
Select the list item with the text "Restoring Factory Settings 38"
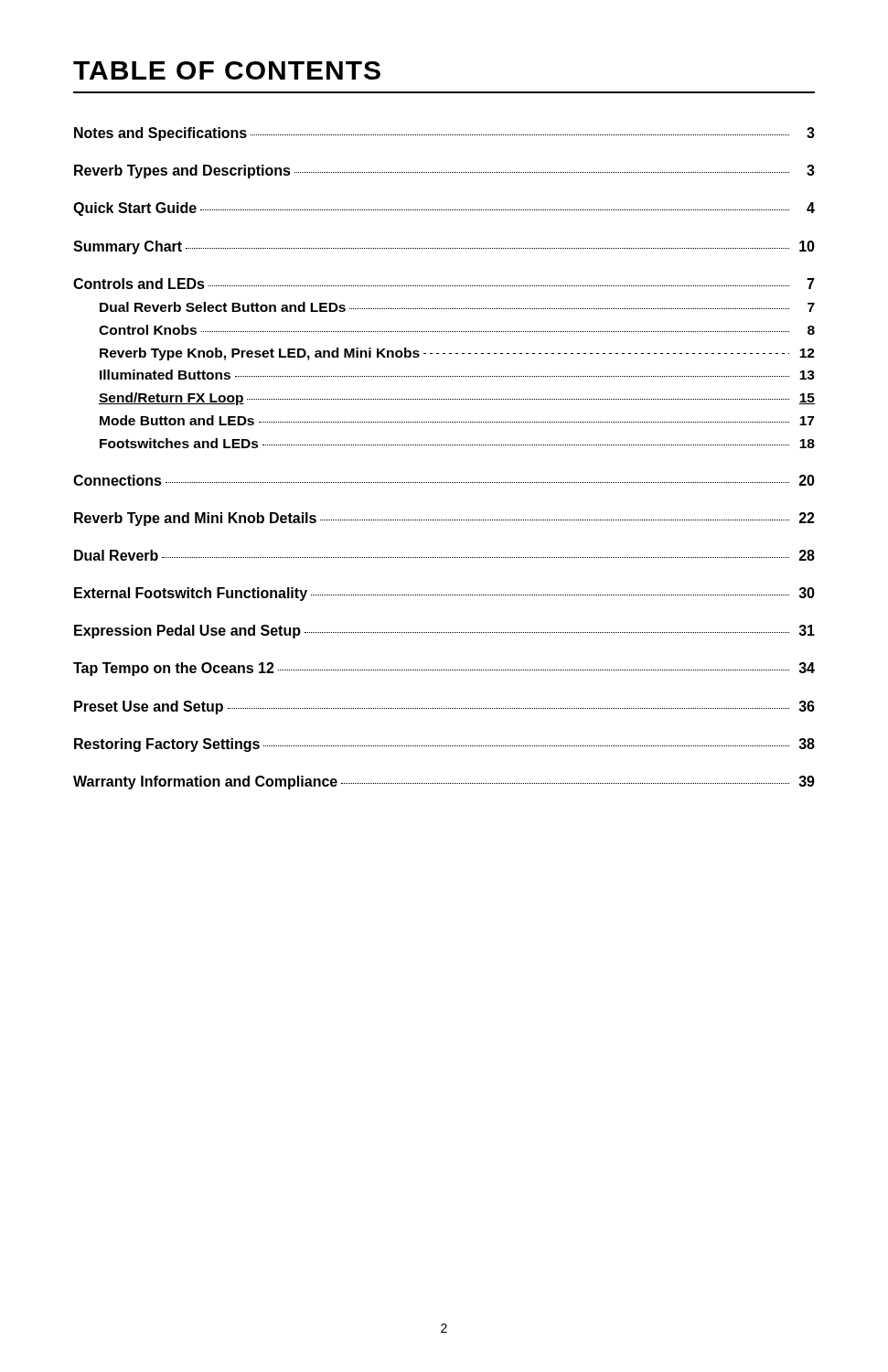click(444, 744)
